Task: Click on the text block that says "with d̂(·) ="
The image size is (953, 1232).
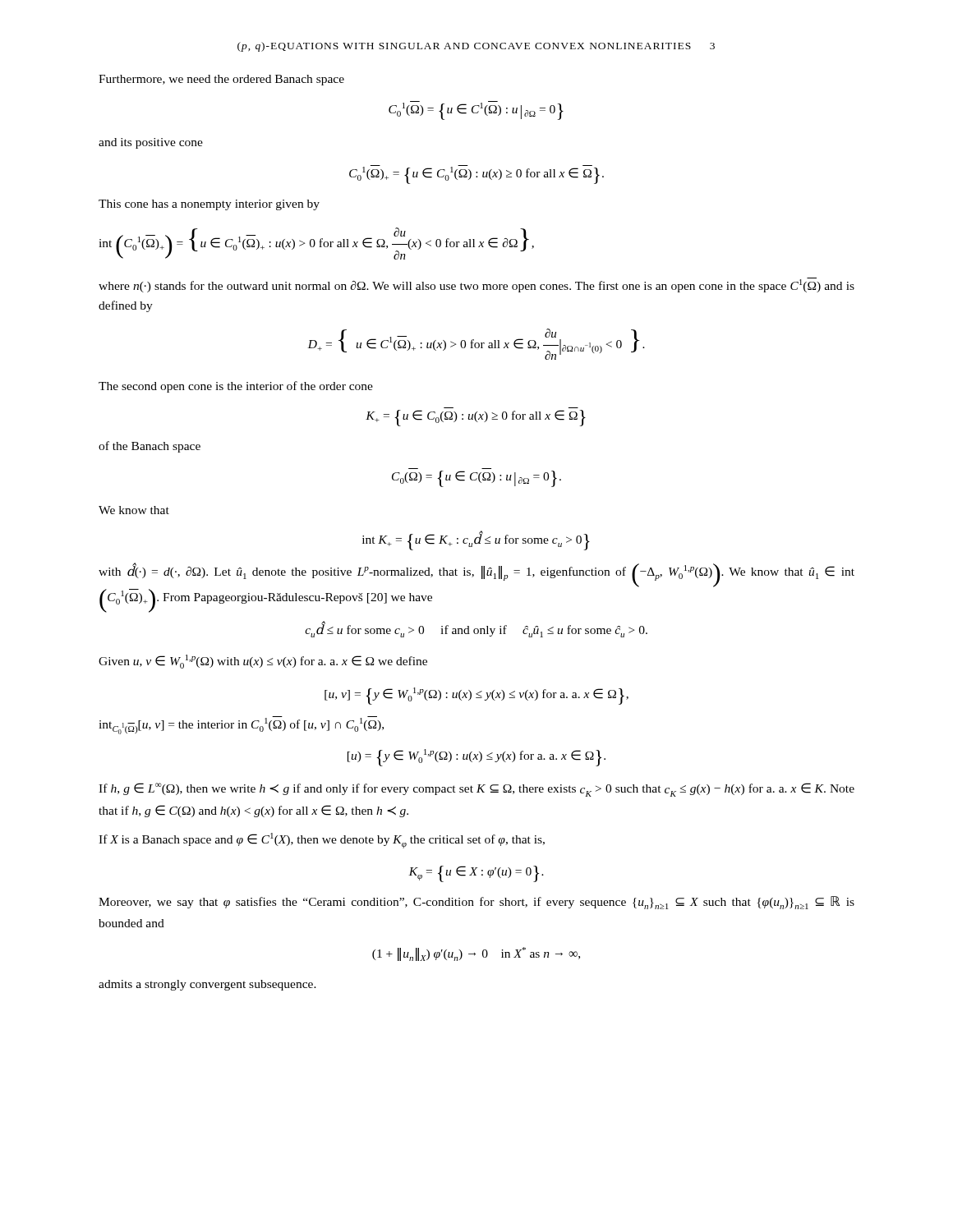Action: [x=476, y=586]
